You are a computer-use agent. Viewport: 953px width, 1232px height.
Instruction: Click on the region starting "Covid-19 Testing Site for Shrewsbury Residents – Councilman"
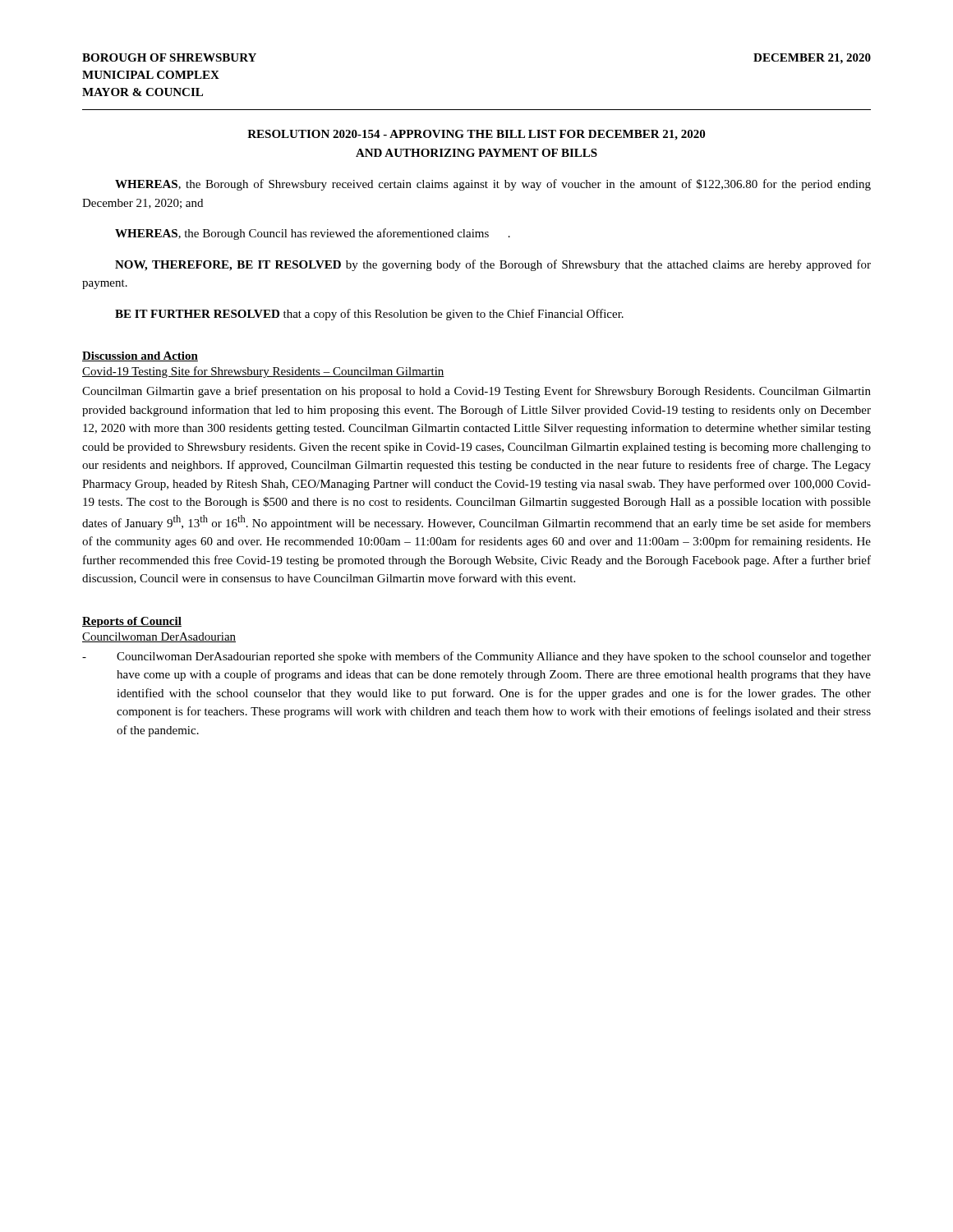point(263,371)
